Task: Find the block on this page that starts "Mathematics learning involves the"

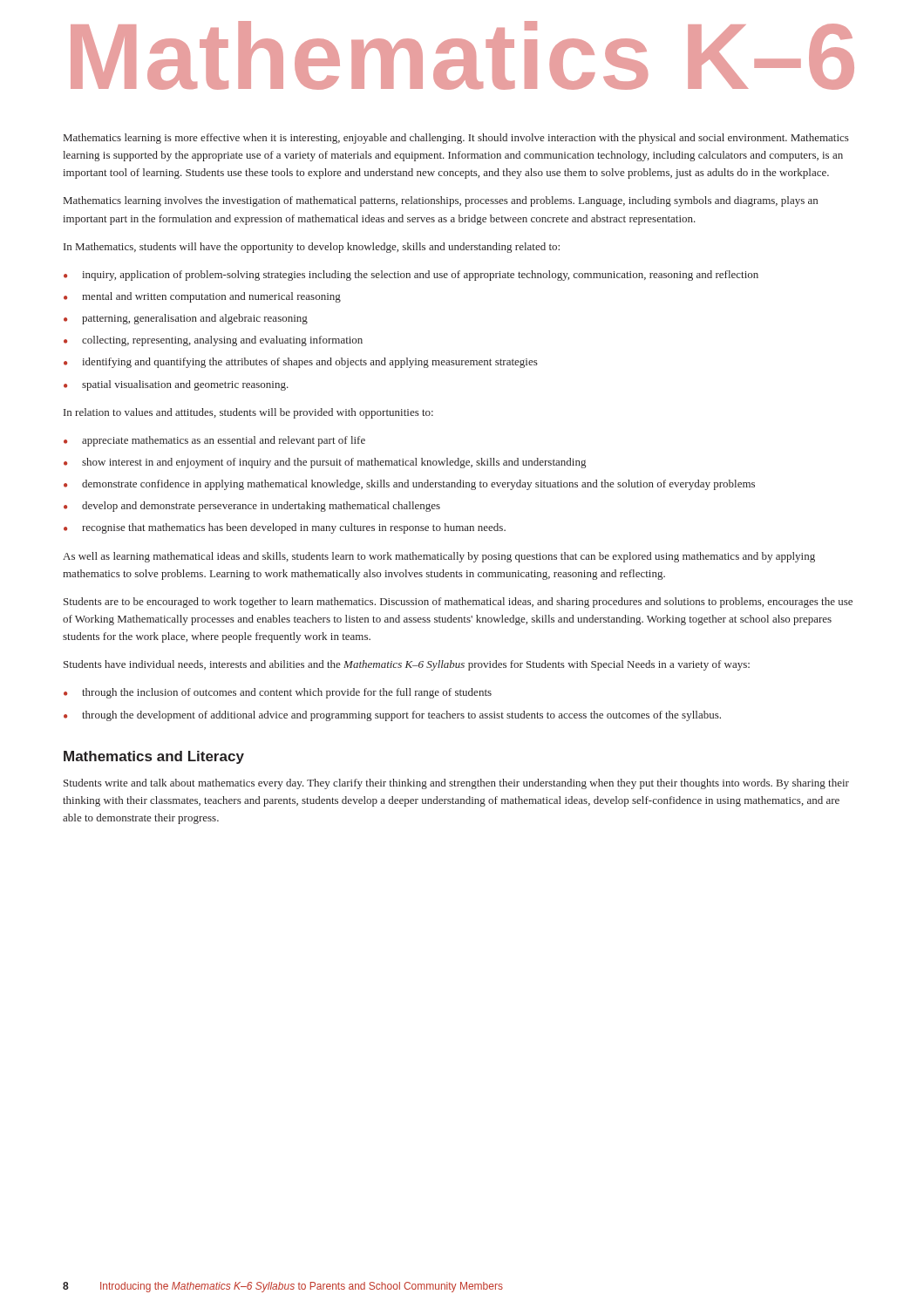Action: (441, 209)
